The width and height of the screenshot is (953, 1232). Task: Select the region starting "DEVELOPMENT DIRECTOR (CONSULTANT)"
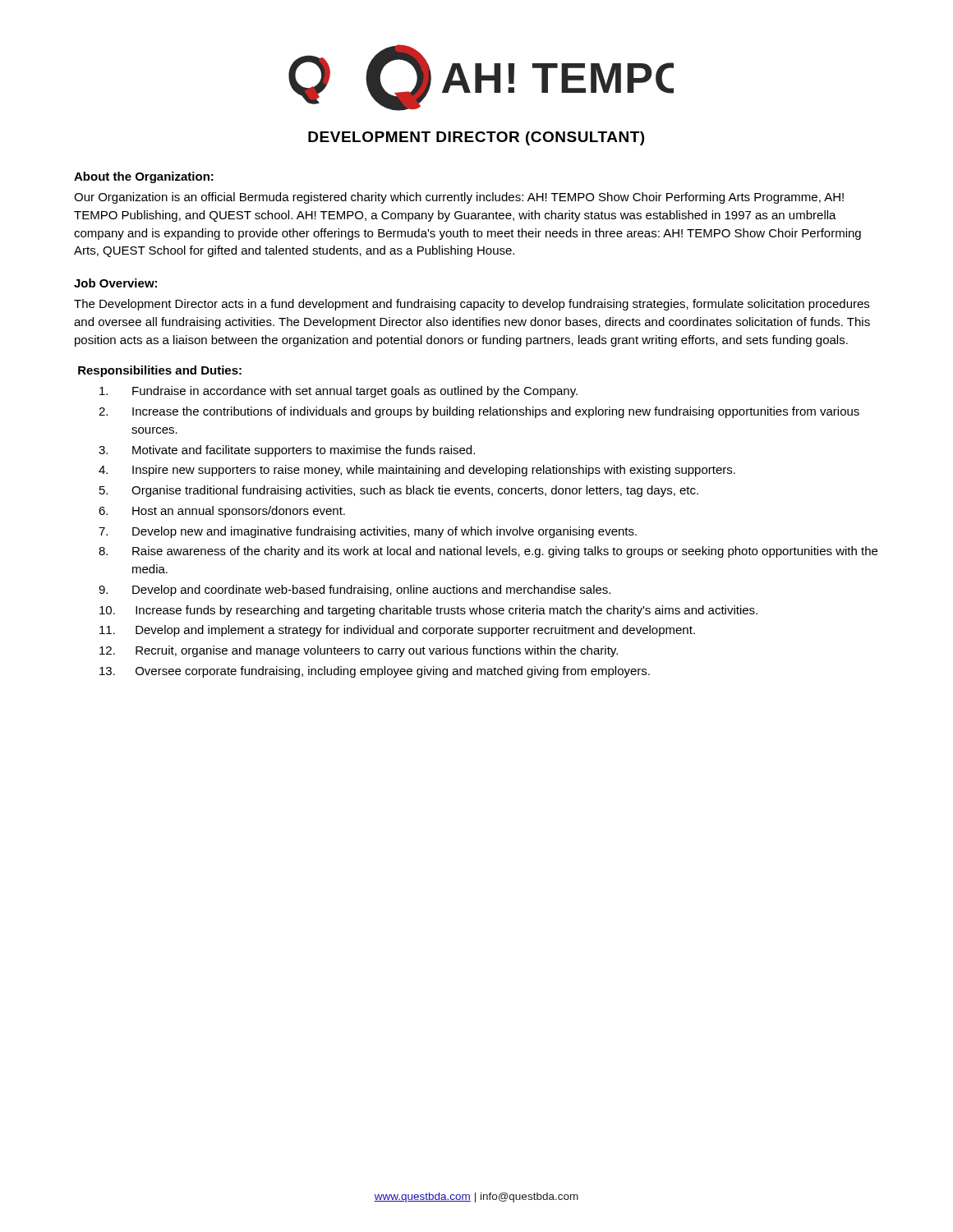(476, 137)
